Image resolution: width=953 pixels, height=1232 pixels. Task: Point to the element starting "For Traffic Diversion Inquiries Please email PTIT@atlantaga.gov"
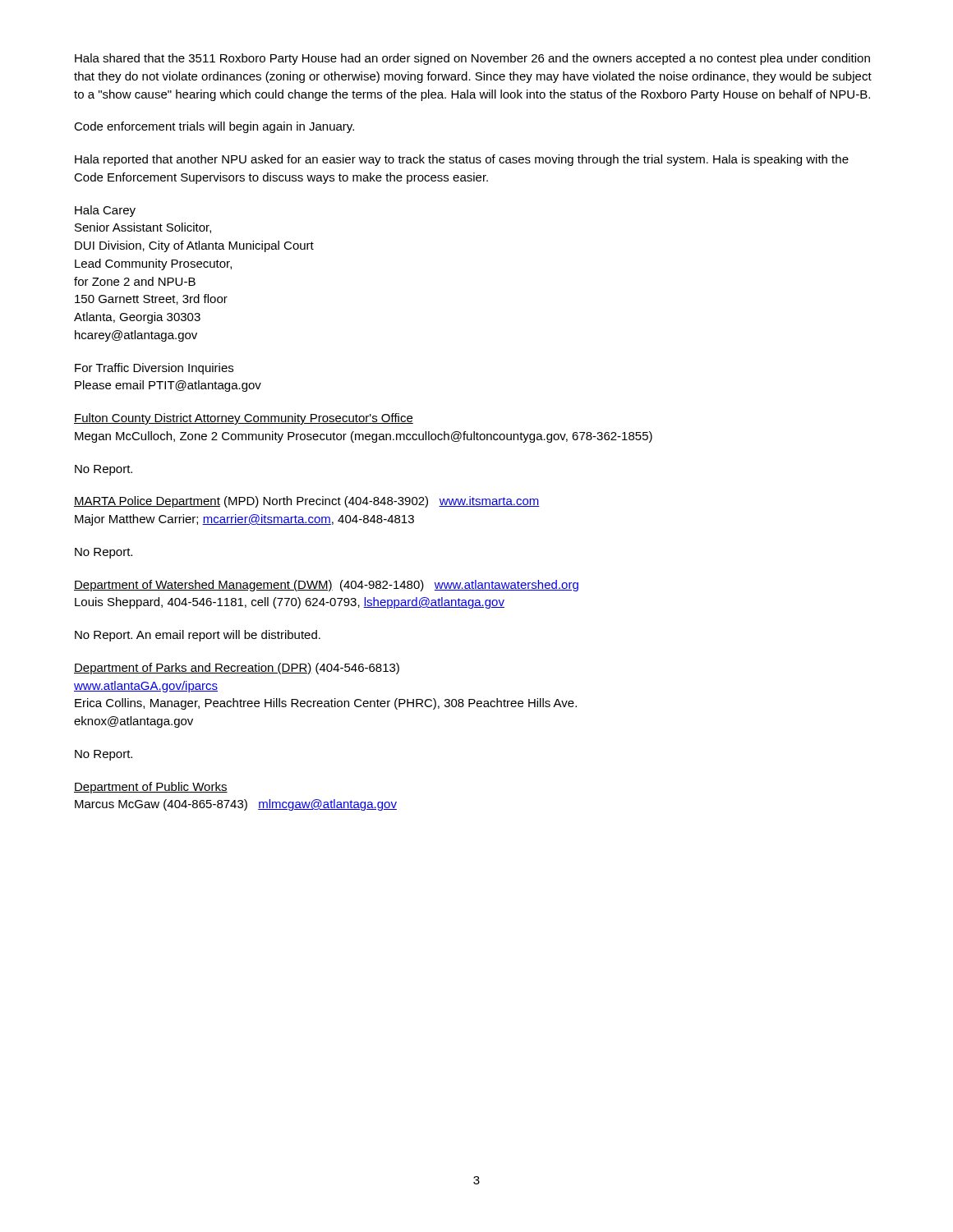[x=168, y=376]
